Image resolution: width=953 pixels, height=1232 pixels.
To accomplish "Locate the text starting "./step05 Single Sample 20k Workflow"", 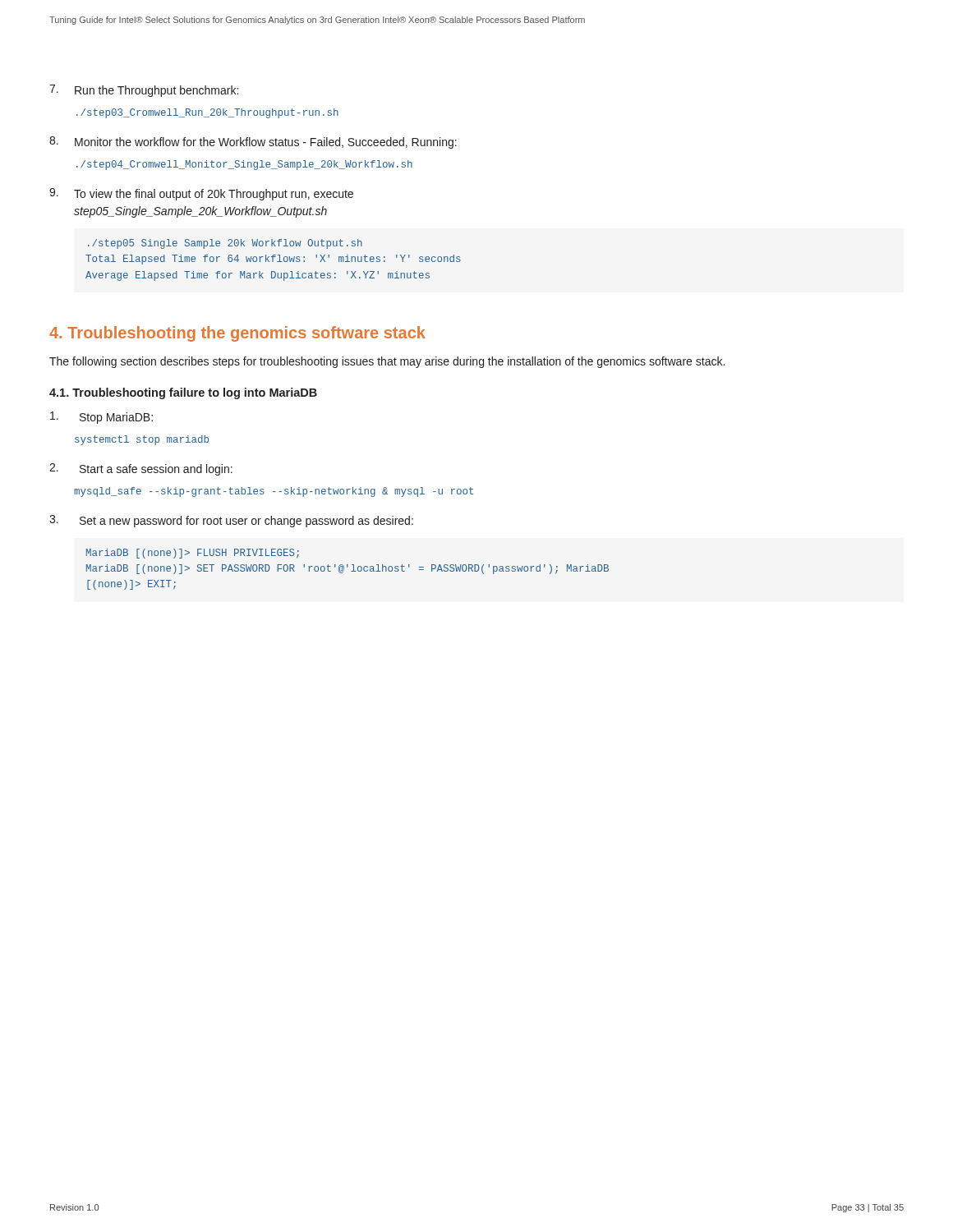I will 225,244.
